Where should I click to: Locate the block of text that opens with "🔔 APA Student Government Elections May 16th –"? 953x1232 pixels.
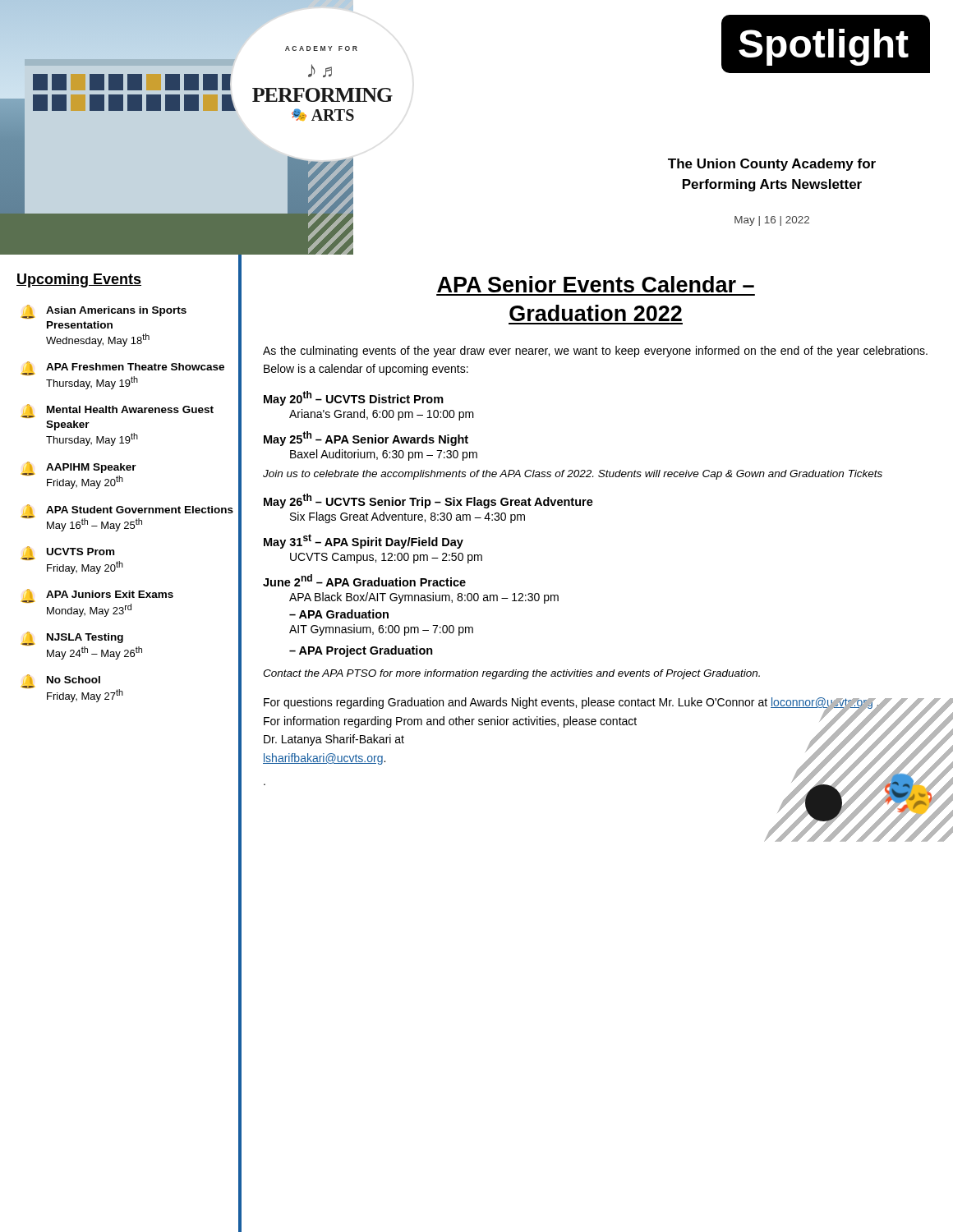(136, 517)
